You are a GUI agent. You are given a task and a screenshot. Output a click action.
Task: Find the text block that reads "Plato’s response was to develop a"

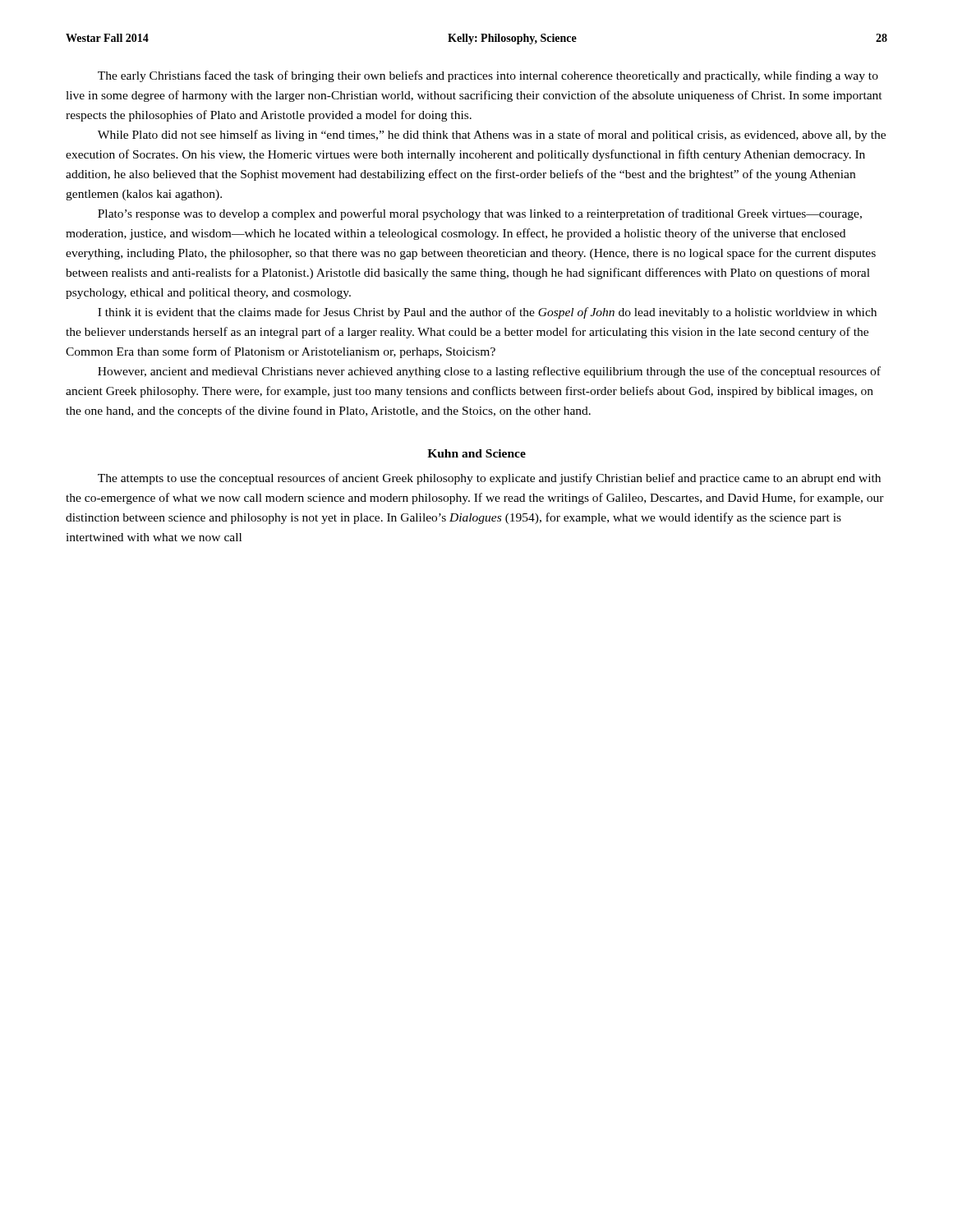(x=476, y=253)
